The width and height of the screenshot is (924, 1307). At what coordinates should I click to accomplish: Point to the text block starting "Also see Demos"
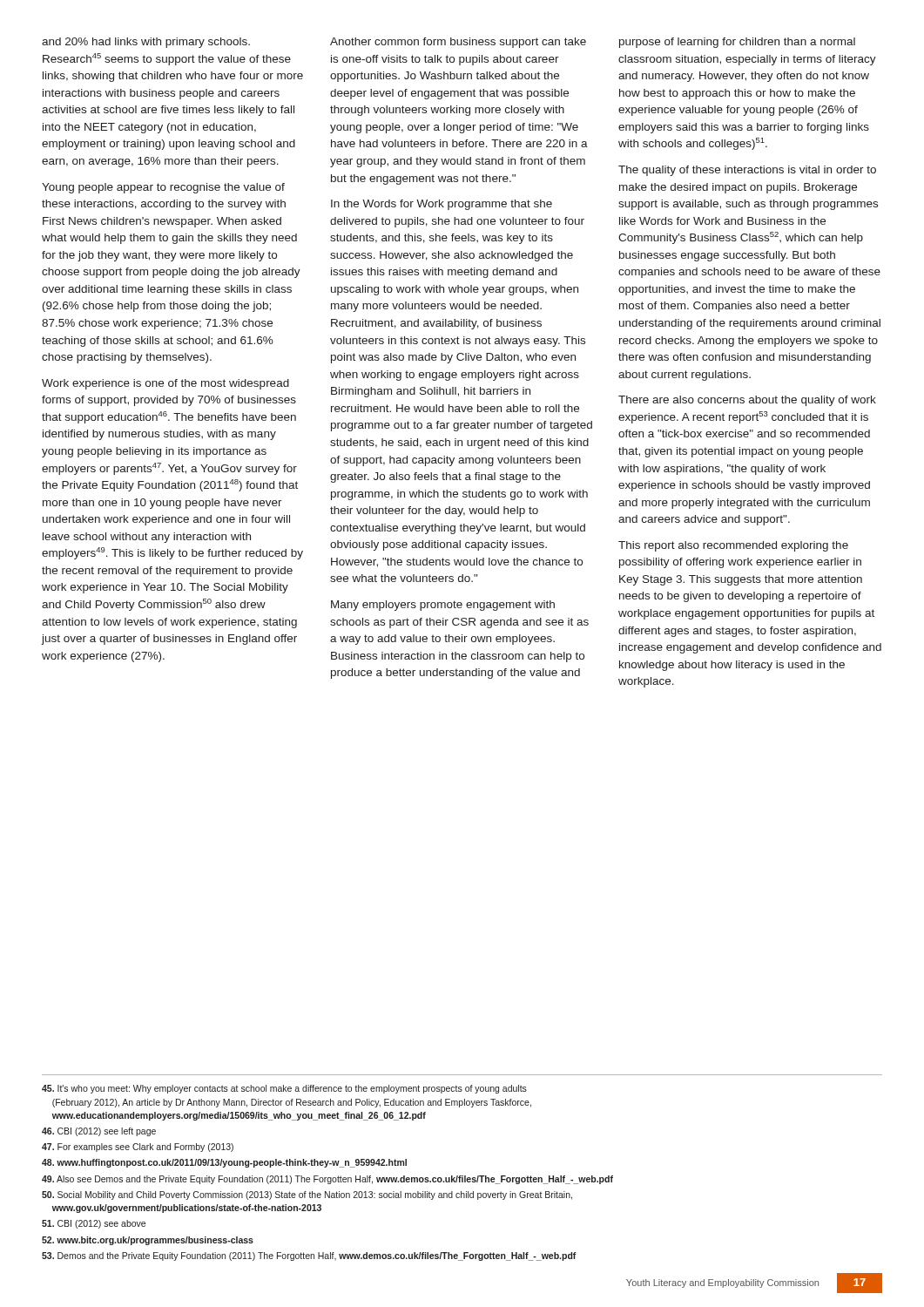click(327, 1179)
